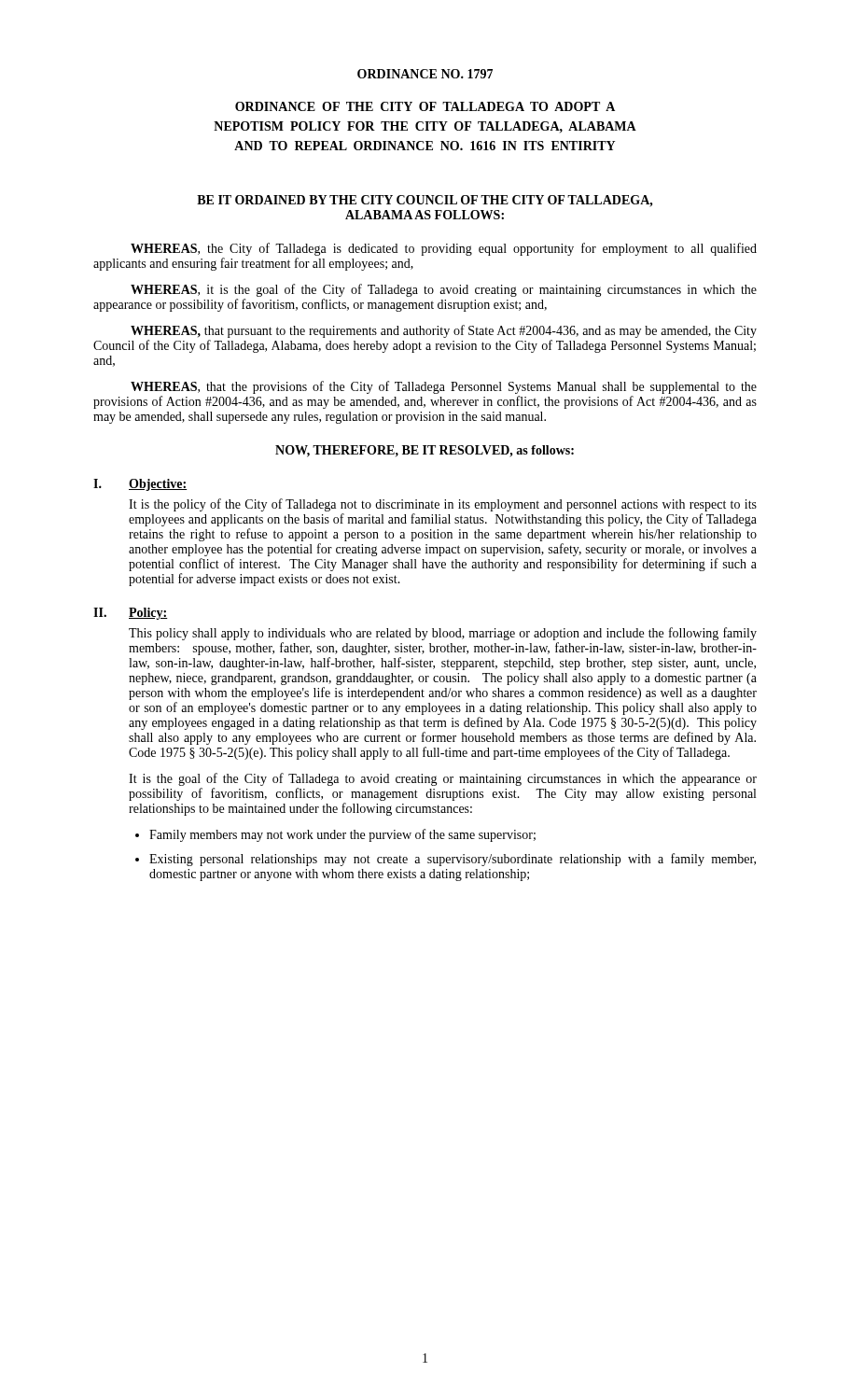Viewport: 850px width, 1400px height.
Task: Find the region starting "It is the goal of the"
Action: coord(443,794)
